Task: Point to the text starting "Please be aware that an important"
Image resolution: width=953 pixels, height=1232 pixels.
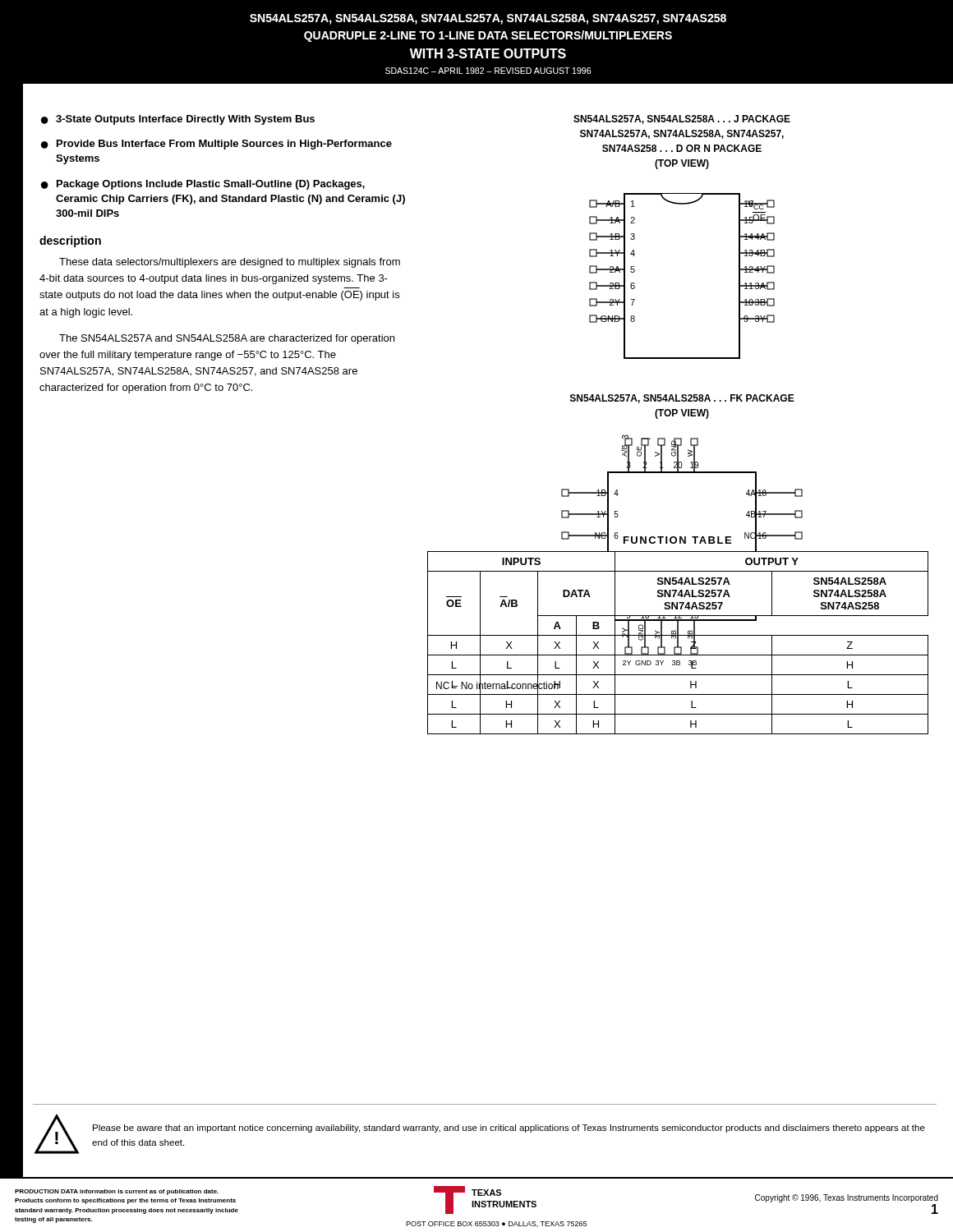Action: 508,1135
